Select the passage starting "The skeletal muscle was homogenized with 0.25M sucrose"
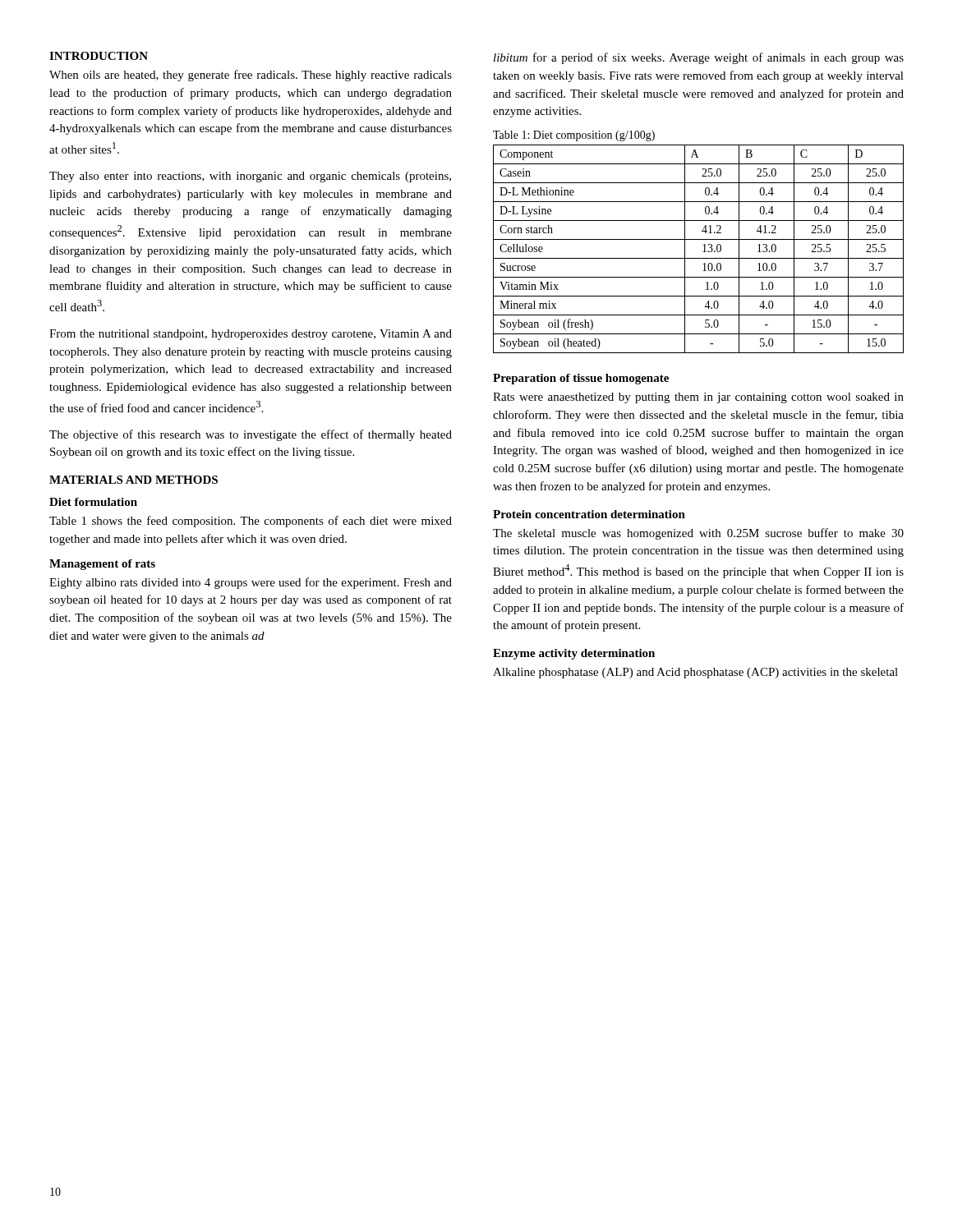This screenshot has width=953, height=1232. (698, 580)
